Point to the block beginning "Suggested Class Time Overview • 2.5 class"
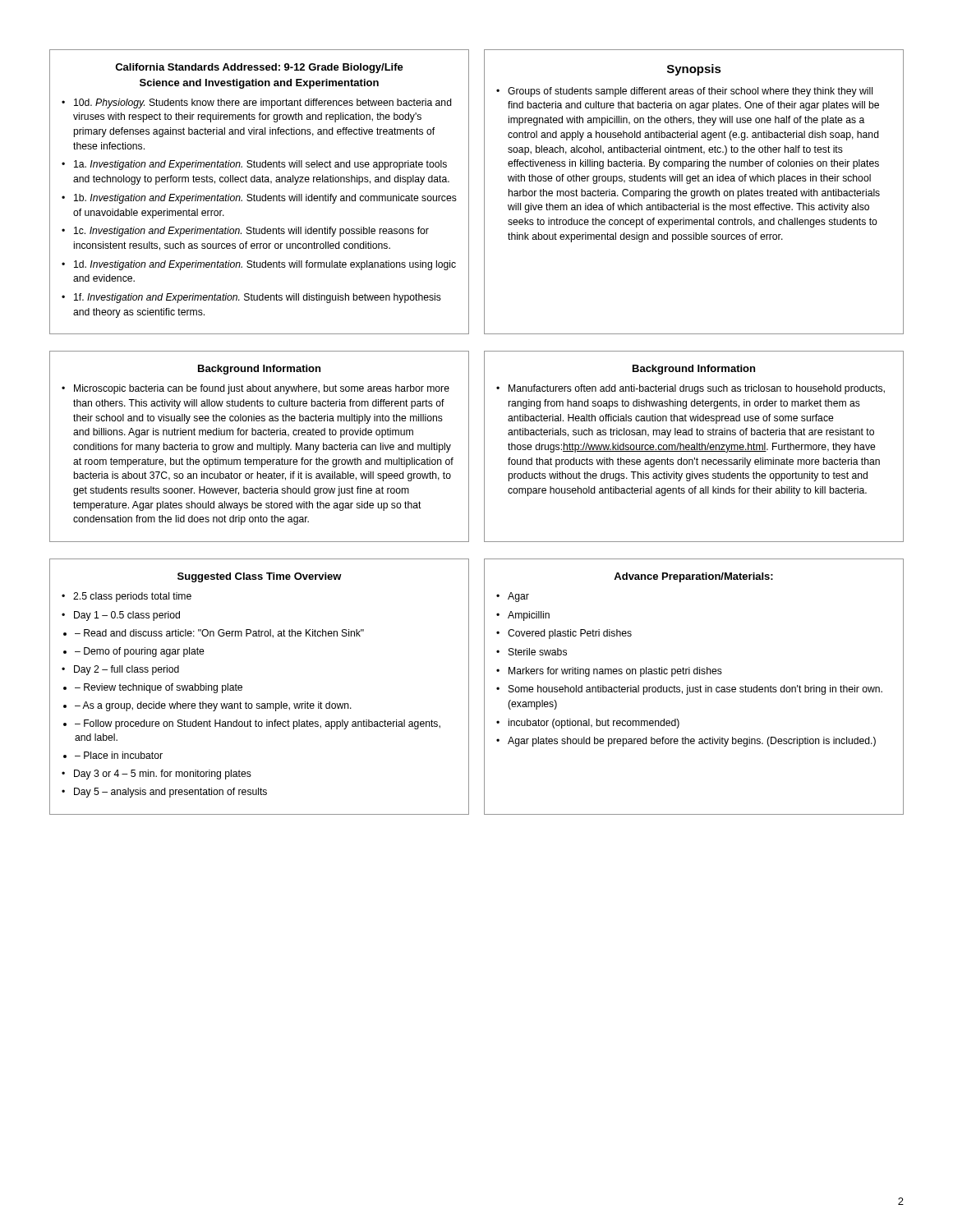The image size is (953, 1232). [x=260, y=577]
